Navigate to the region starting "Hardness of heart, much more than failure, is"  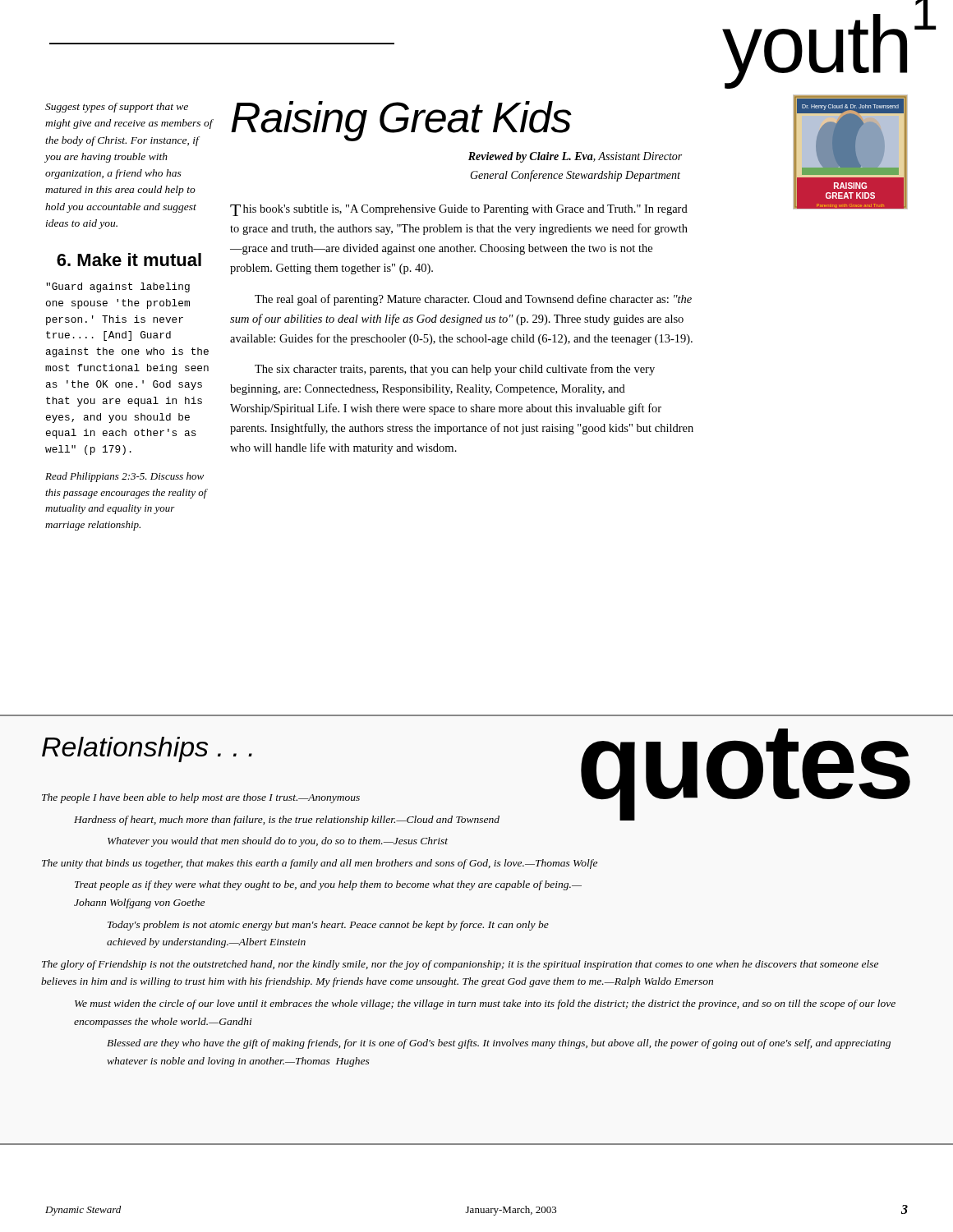click(287, 819)
